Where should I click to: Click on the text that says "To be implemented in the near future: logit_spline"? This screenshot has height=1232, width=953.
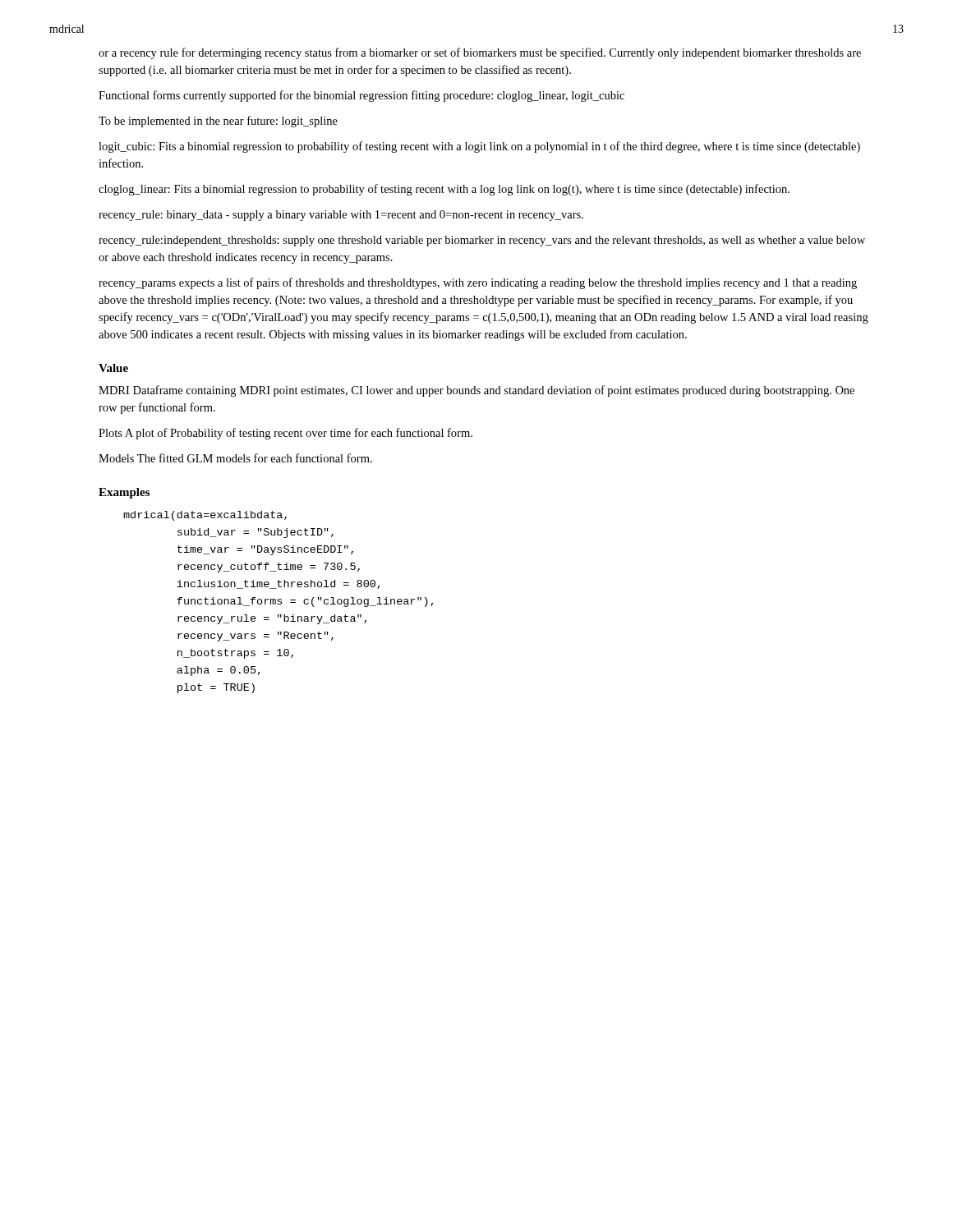coord(218,121)
